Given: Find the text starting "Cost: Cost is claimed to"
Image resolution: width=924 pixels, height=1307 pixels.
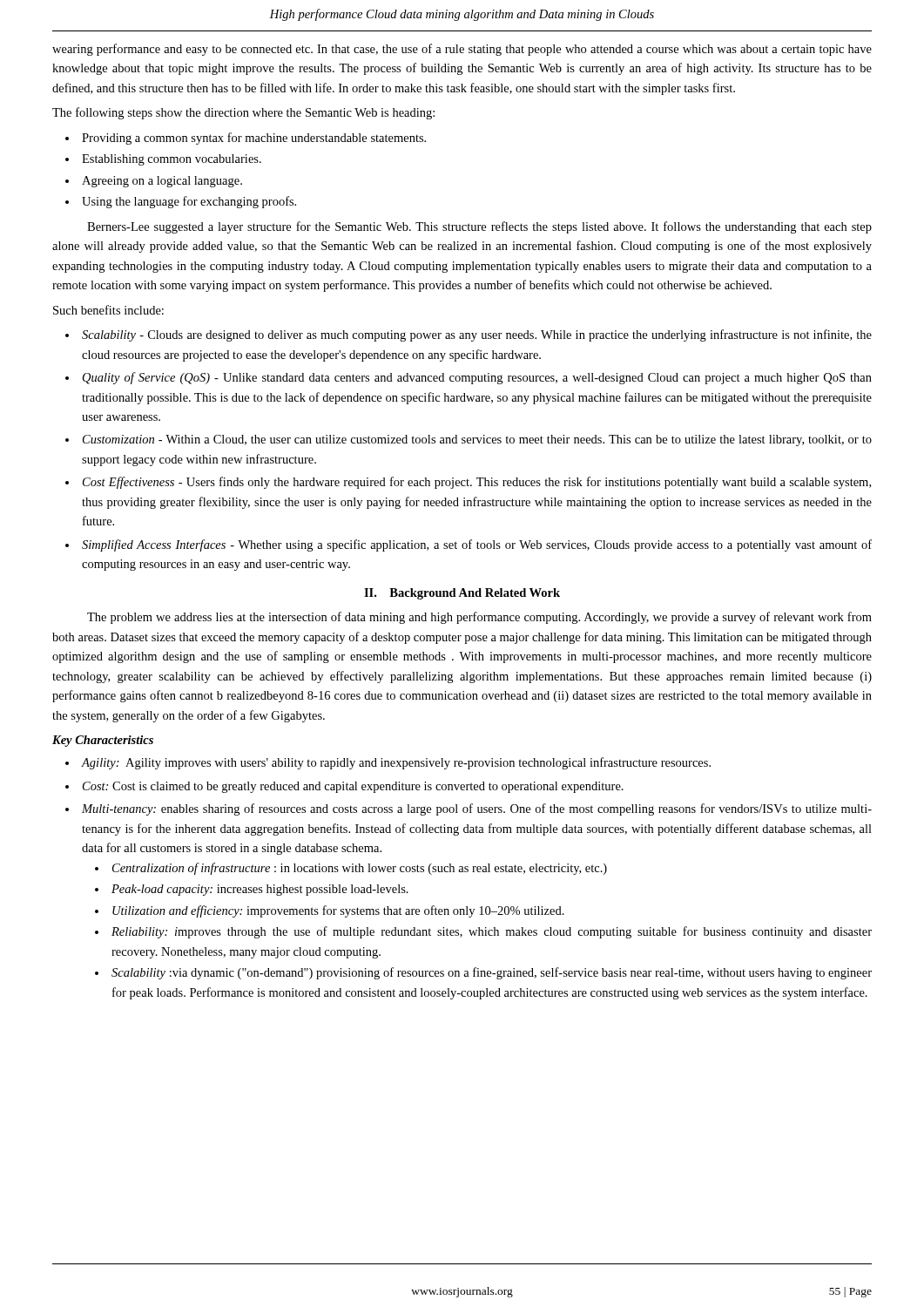Looking at the screenshot, I should point(462,786).
